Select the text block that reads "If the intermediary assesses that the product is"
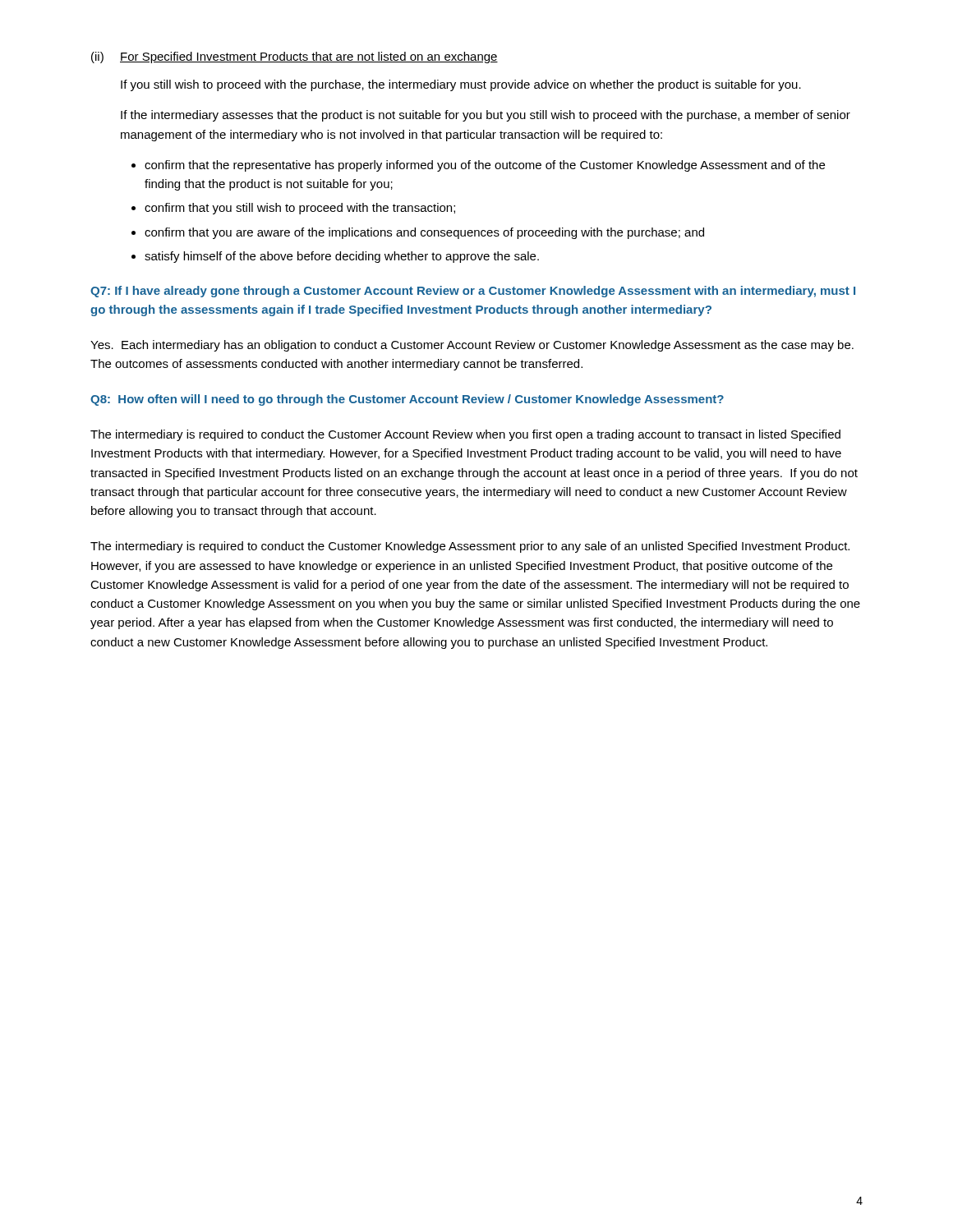 tap(485, 124)
